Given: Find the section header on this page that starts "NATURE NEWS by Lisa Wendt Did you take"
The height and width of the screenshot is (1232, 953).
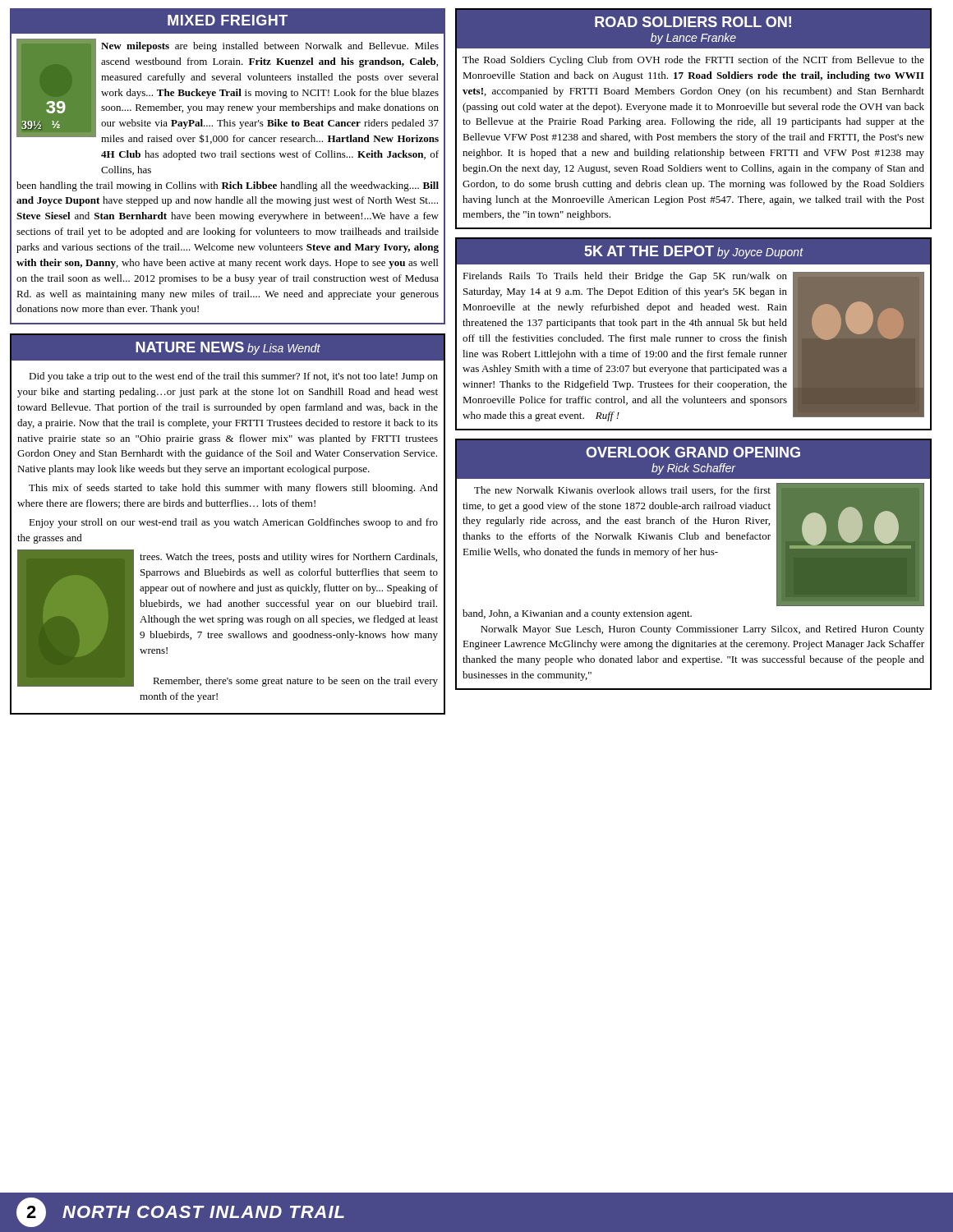Looking at the screenshot, I should (x=228, y=522).
